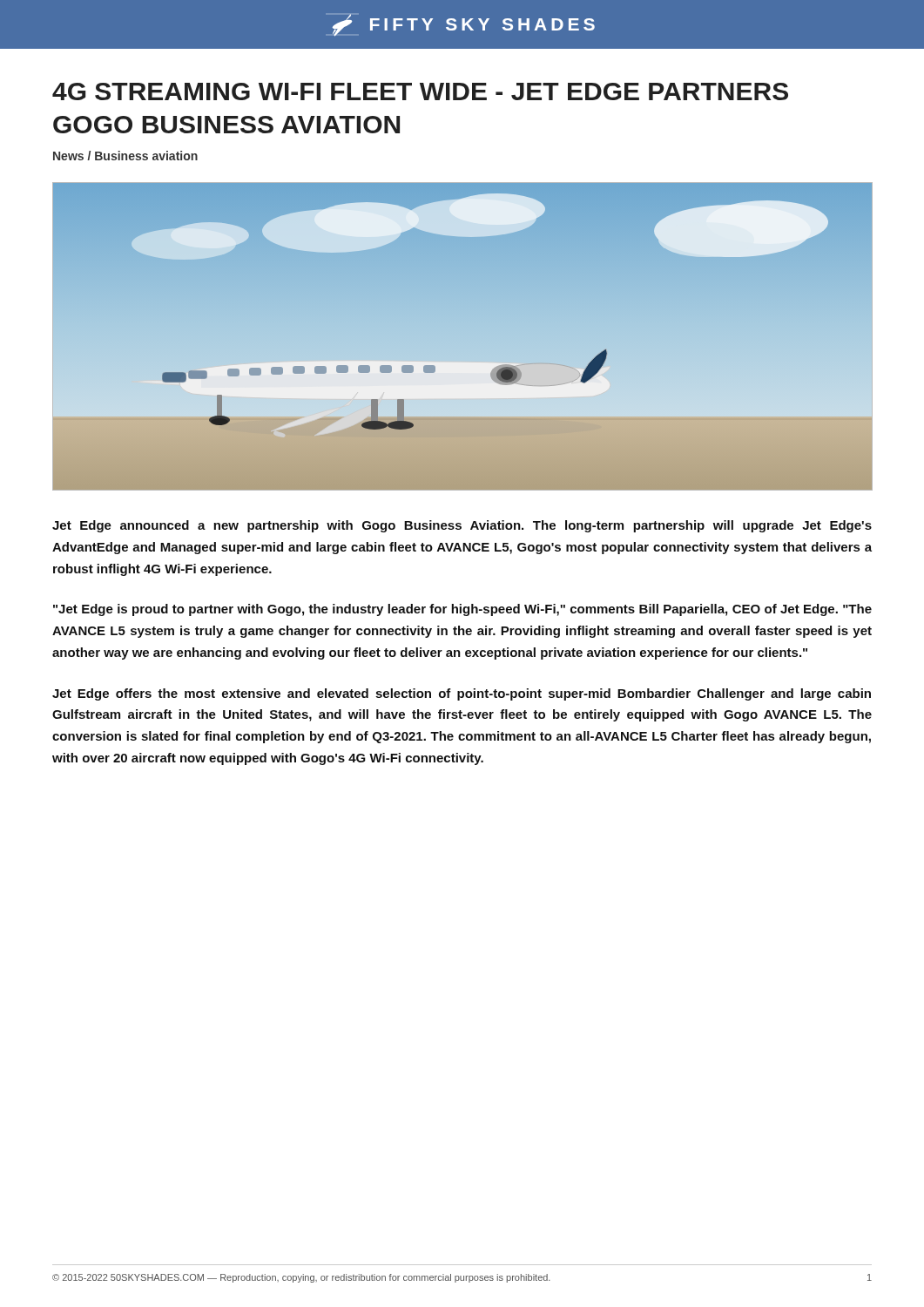Find the title on this page that starts "4G STREAMING WI-FI FLEET"
Screen dimensions: 1307x924
pyautogui.click(x=421, y=107)
